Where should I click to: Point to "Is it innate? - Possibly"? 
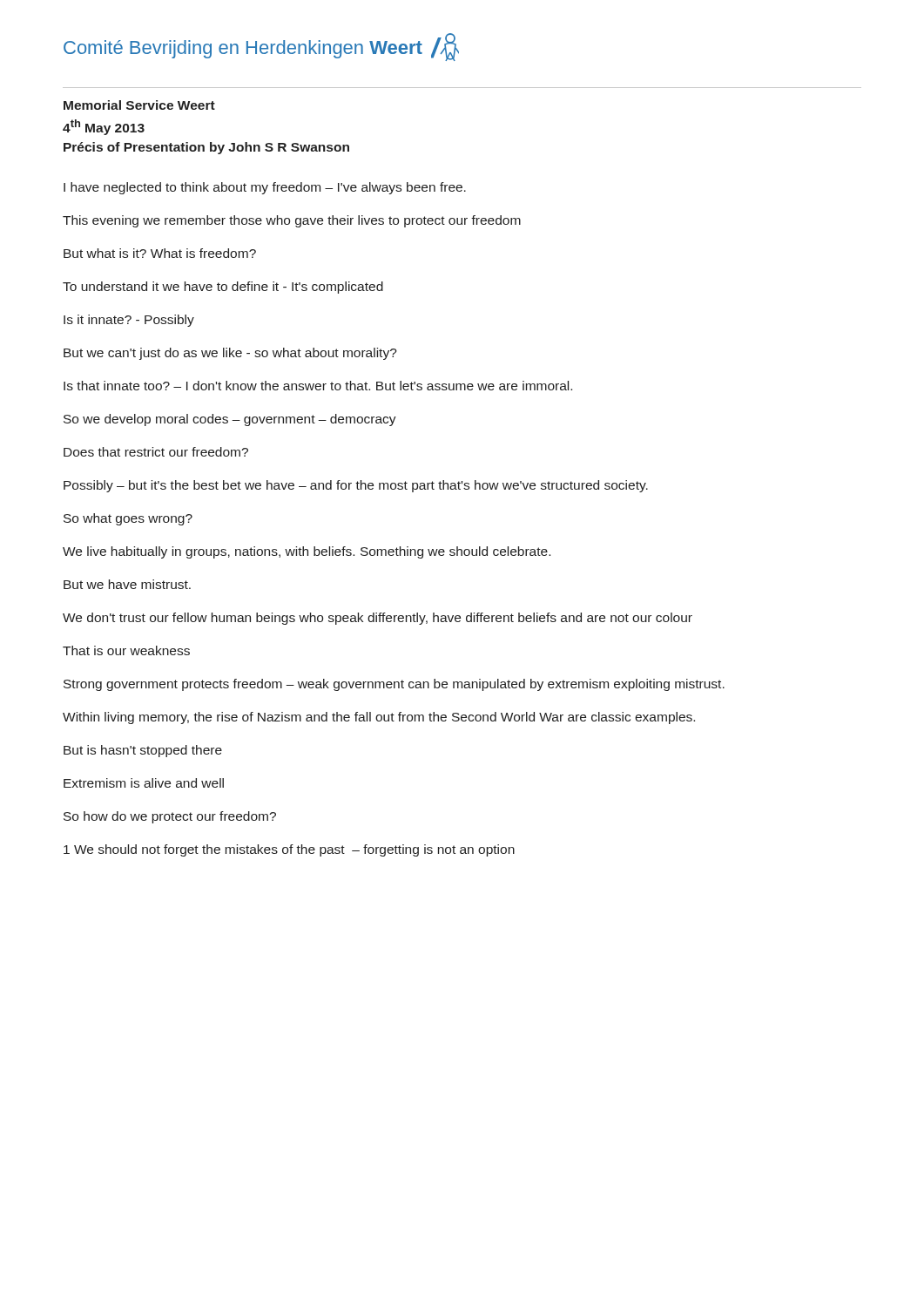point(128,319)
